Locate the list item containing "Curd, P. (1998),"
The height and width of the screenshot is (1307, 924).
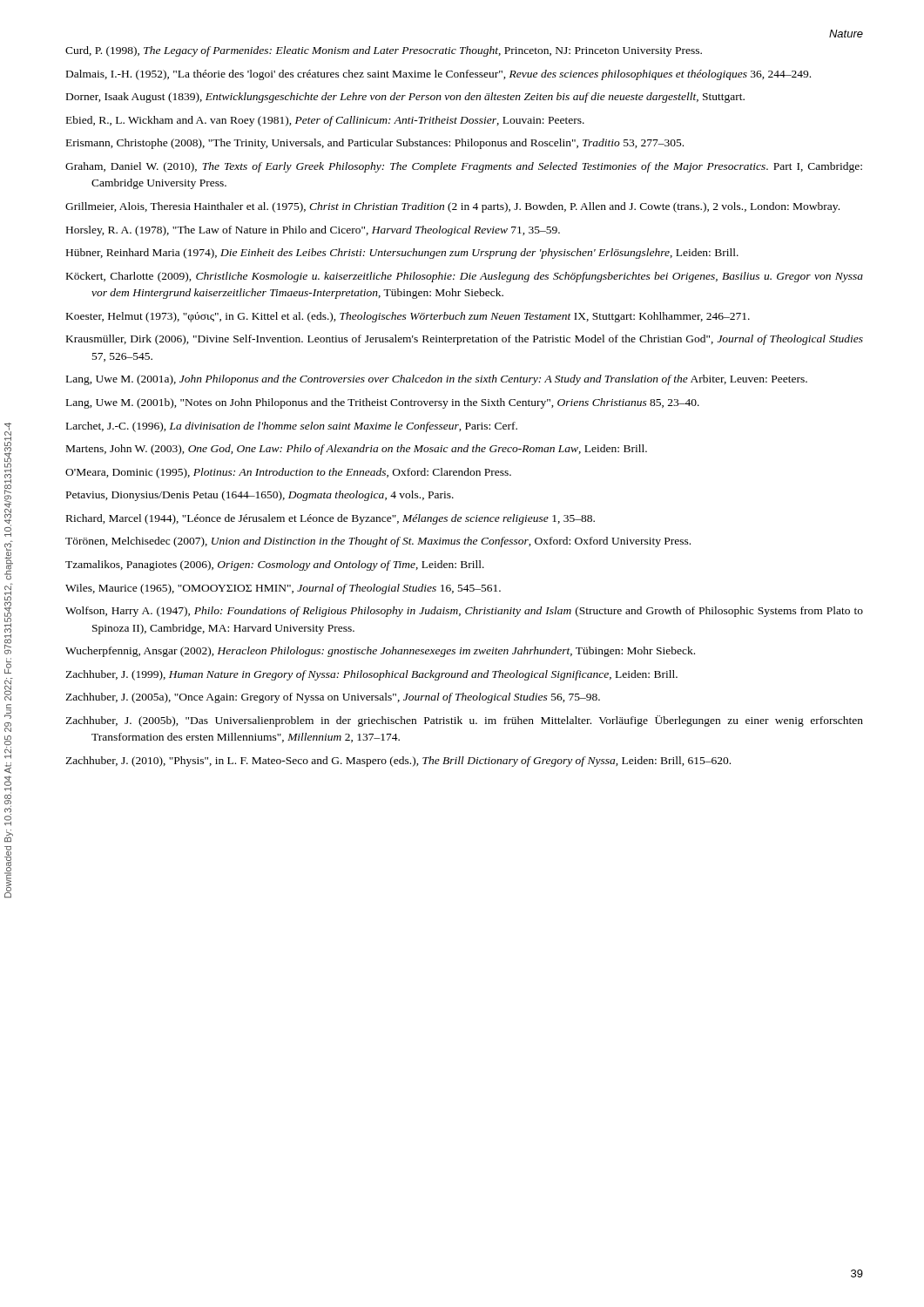point(384,50)
